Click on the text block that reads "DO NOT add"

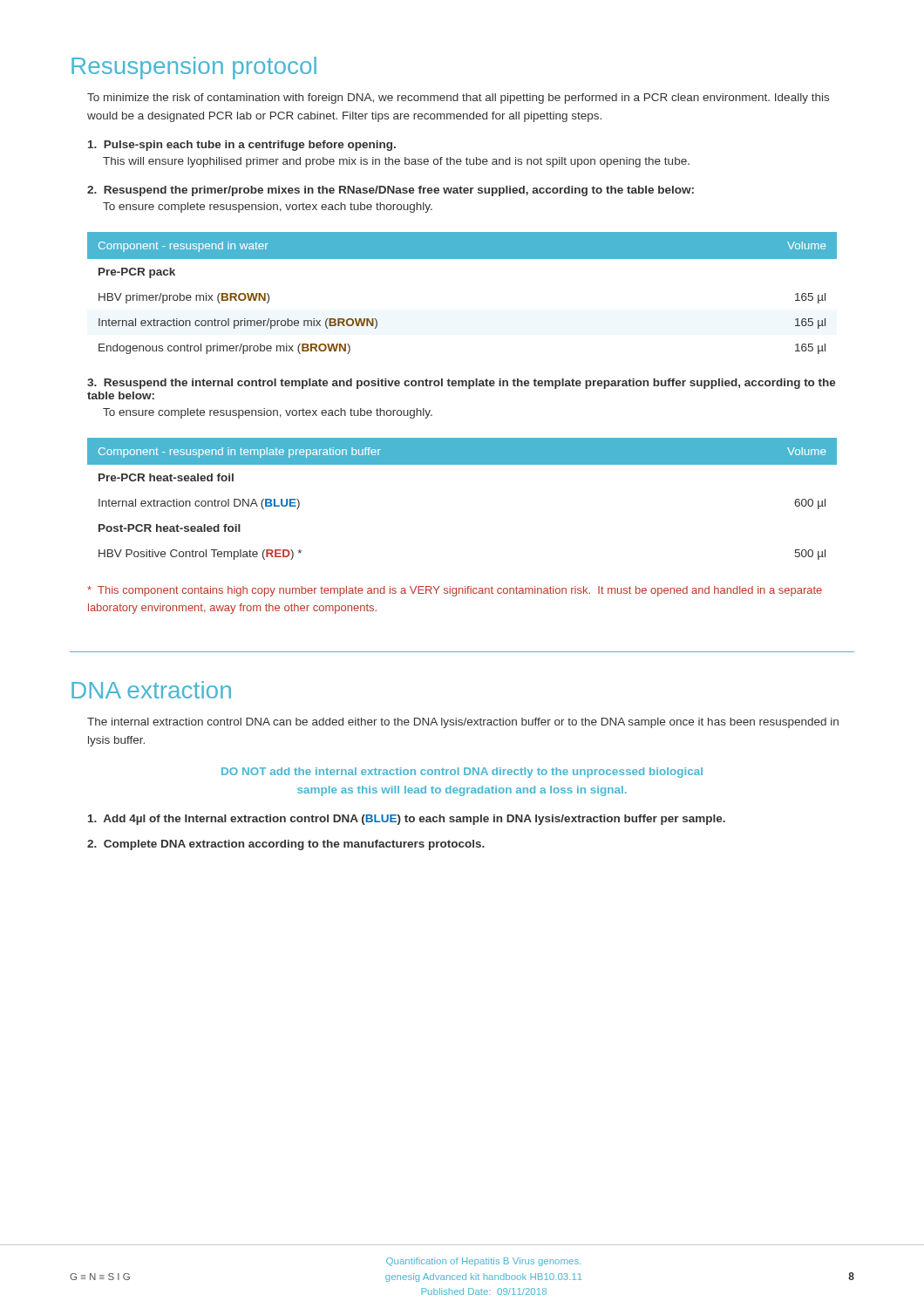pyautogui.click(x=462, y=780)
